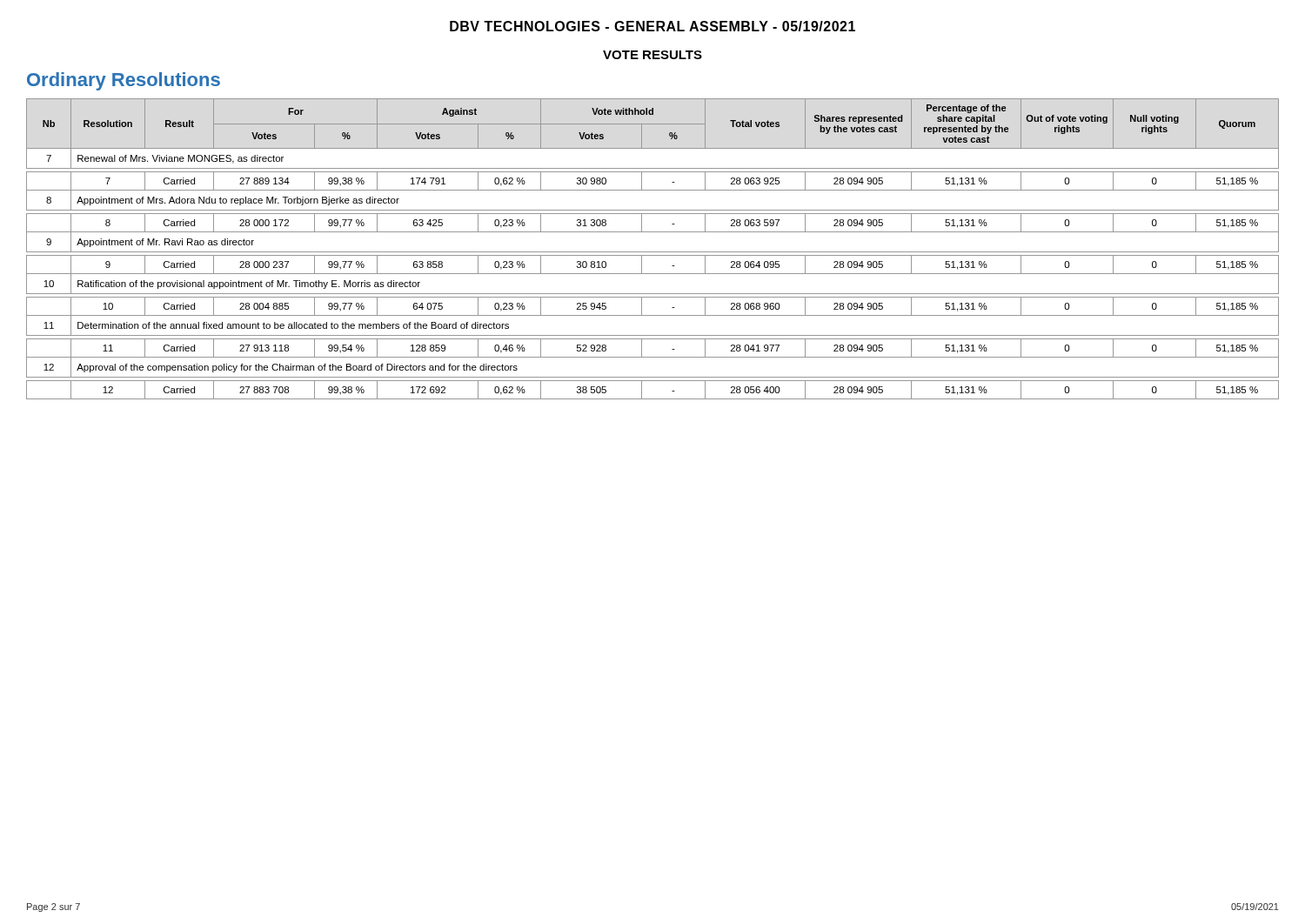Image resolution: width=1305 pixels, height=924 pixels.
Task: Select the table that reads "51,131 %"
Action: (652, 249)
